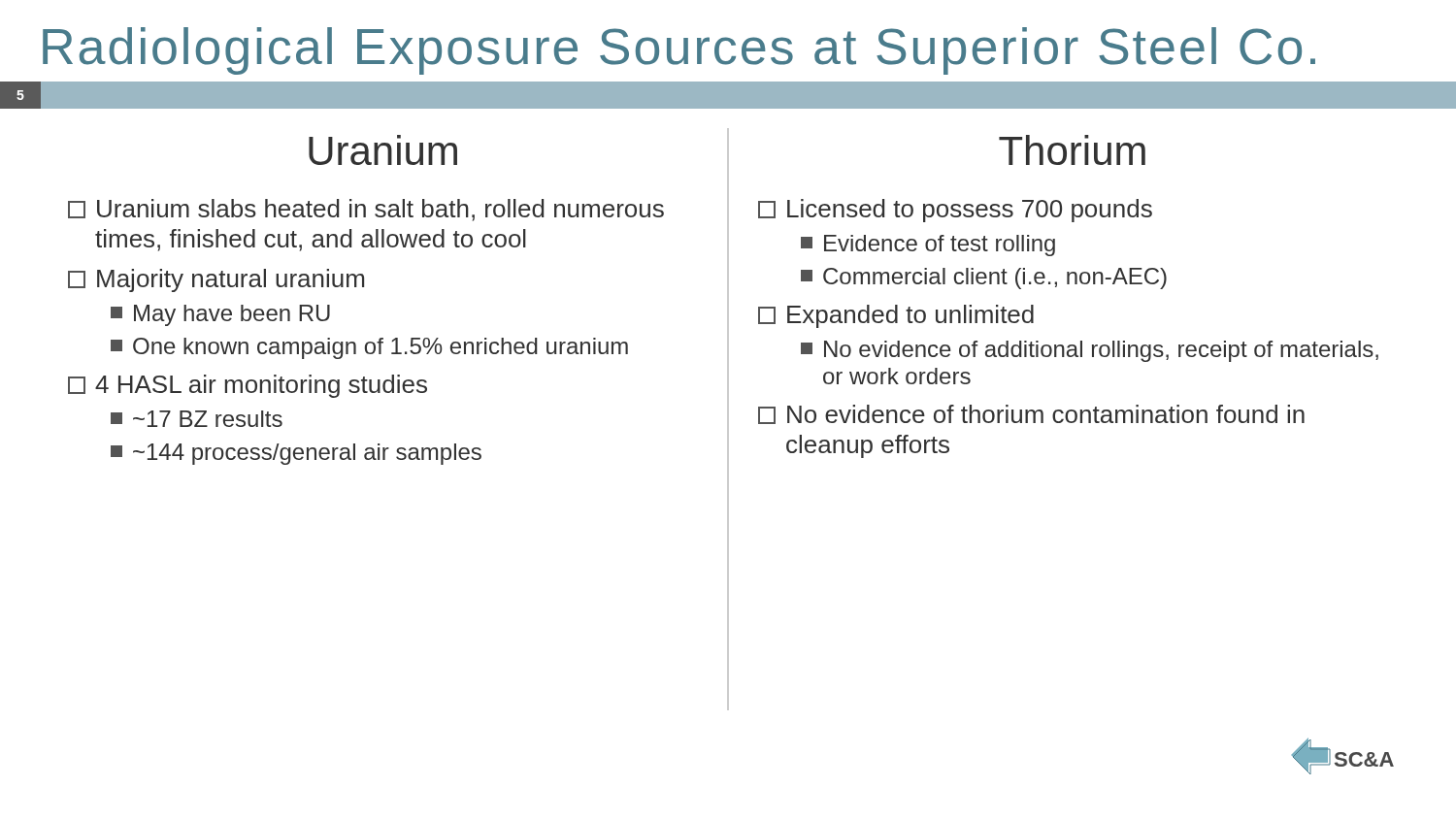Screen dimensions: 819x1456
Task: Find the list item containing "One known campaign of 1.5% enriched uranium"
Action: click(x=370, y=346)
